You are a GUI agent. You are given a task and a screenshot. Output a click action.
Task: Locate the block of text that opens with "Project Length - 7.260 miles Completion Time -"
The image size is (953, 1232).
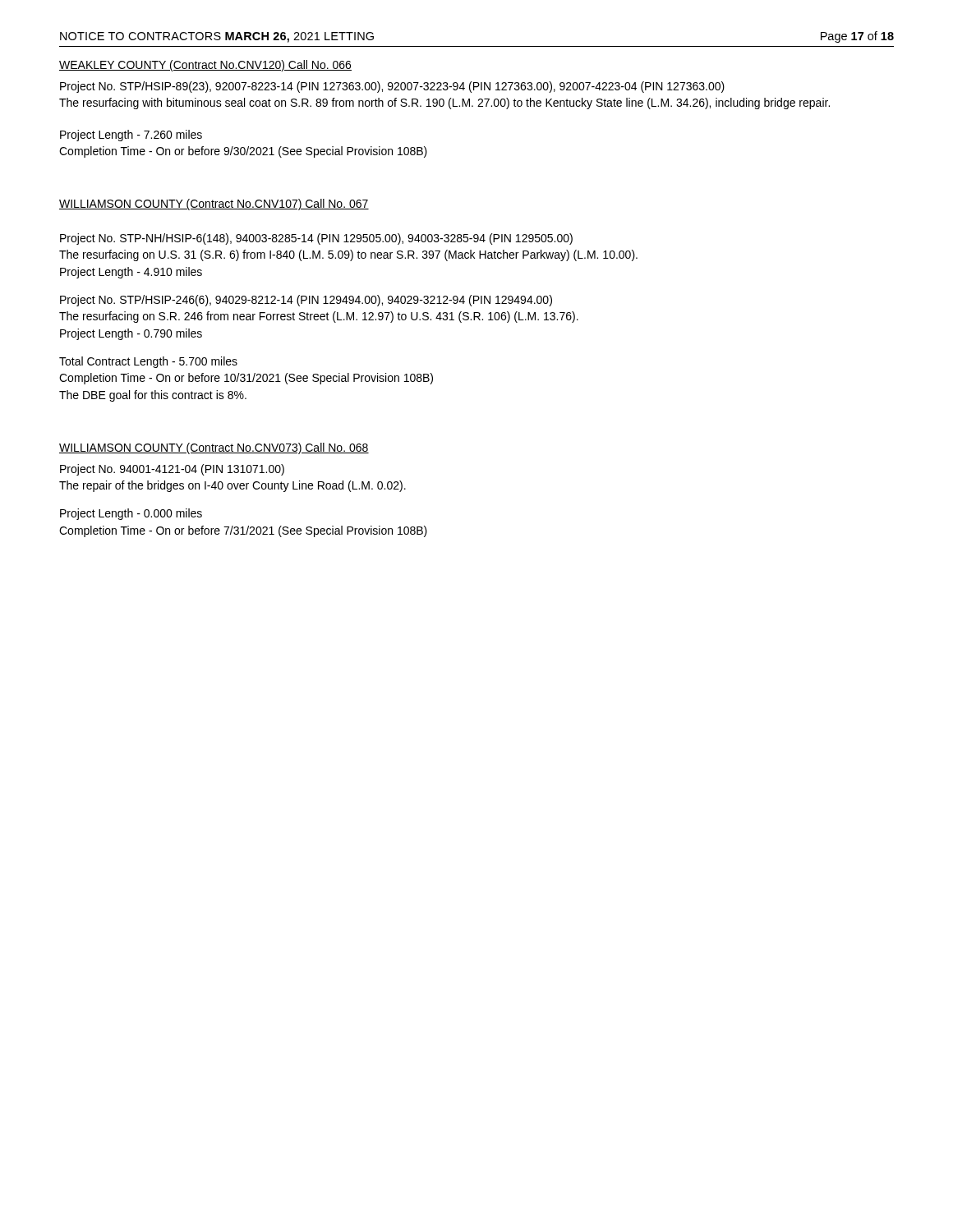tap(131, 136)
